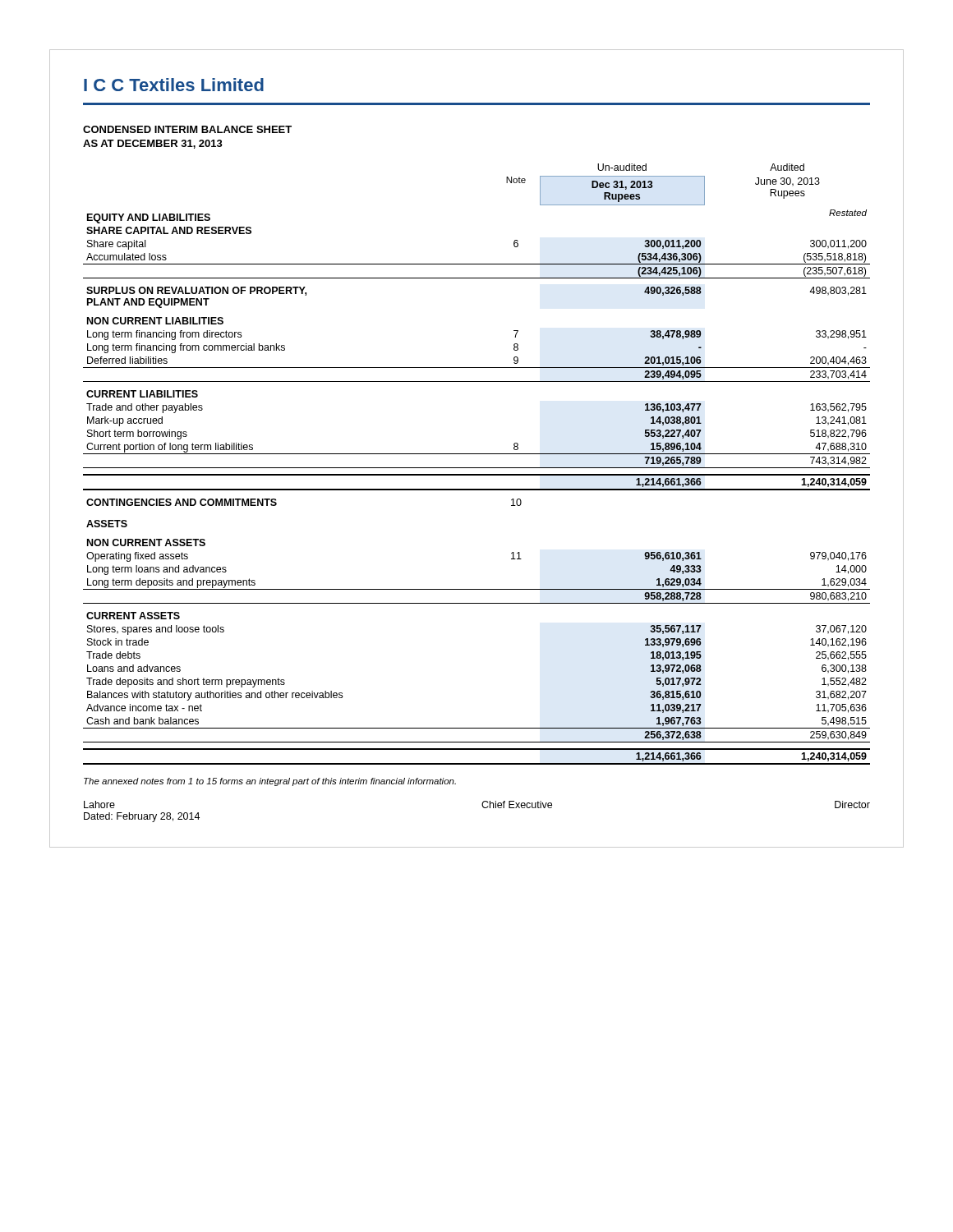Point to "Chief Executive"

coord(517,805)
